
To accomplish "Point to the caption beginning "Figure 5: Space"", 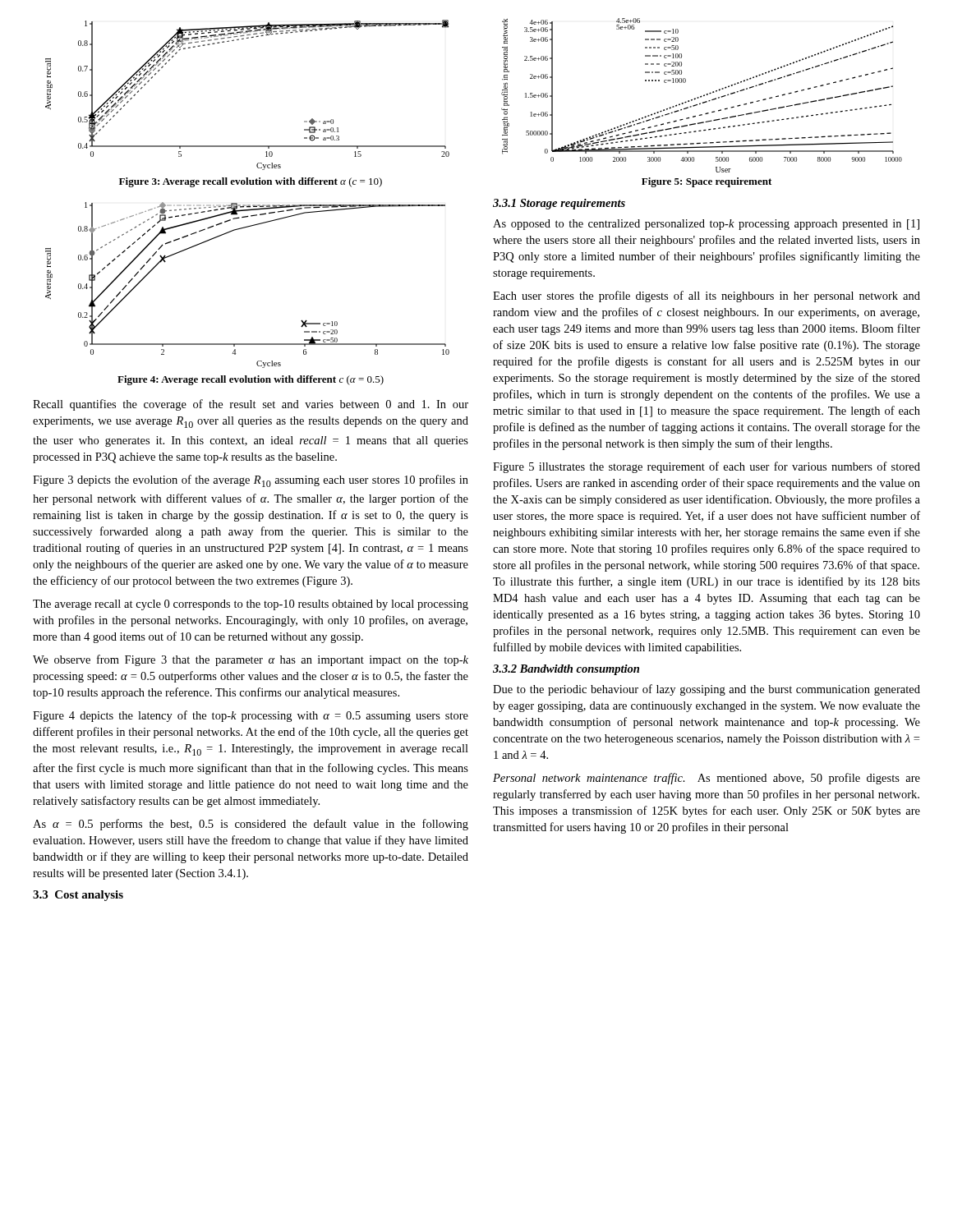I will coord(707,181).
